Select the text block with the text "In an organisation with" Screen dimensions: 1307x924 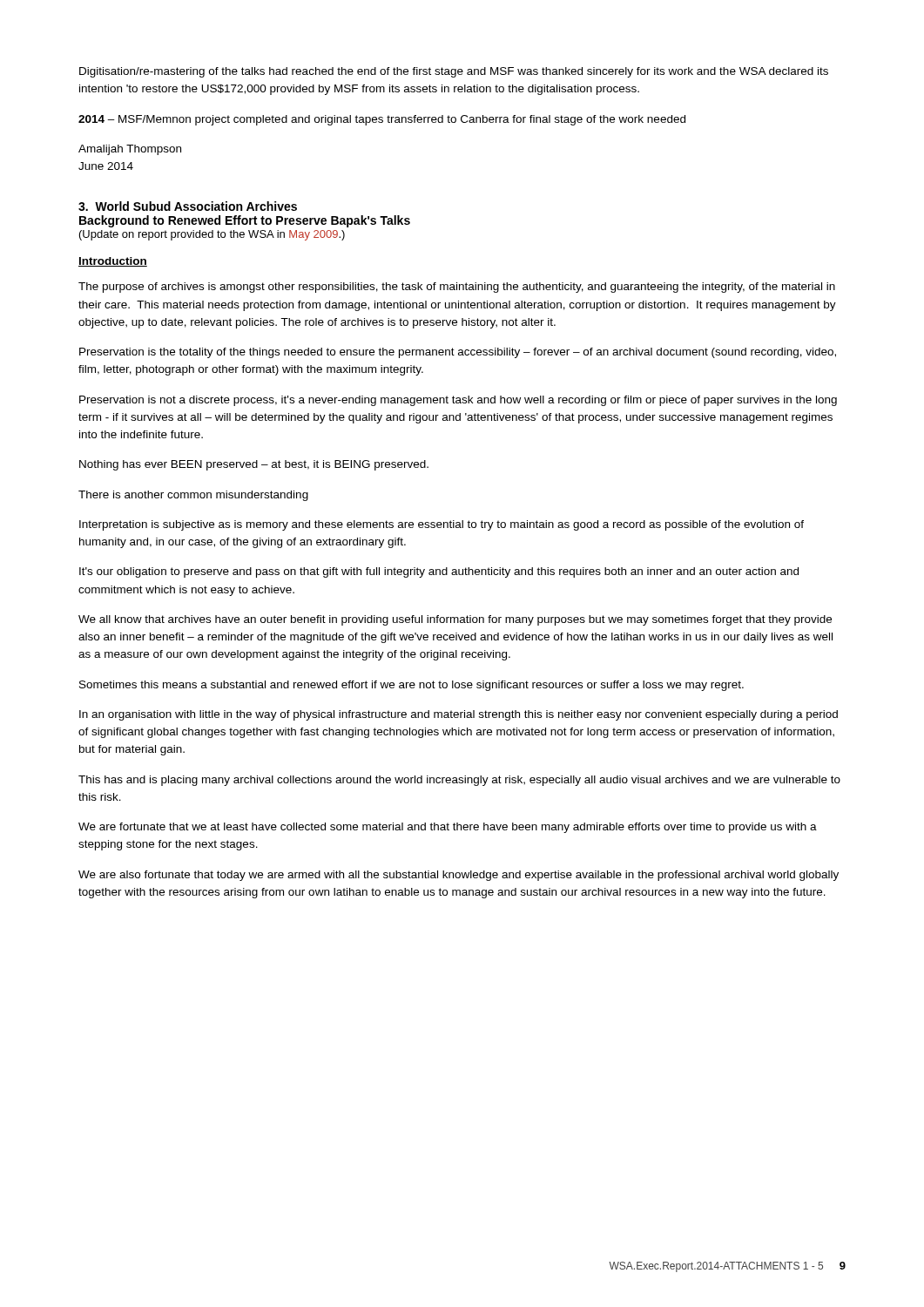tap(458, 732)
